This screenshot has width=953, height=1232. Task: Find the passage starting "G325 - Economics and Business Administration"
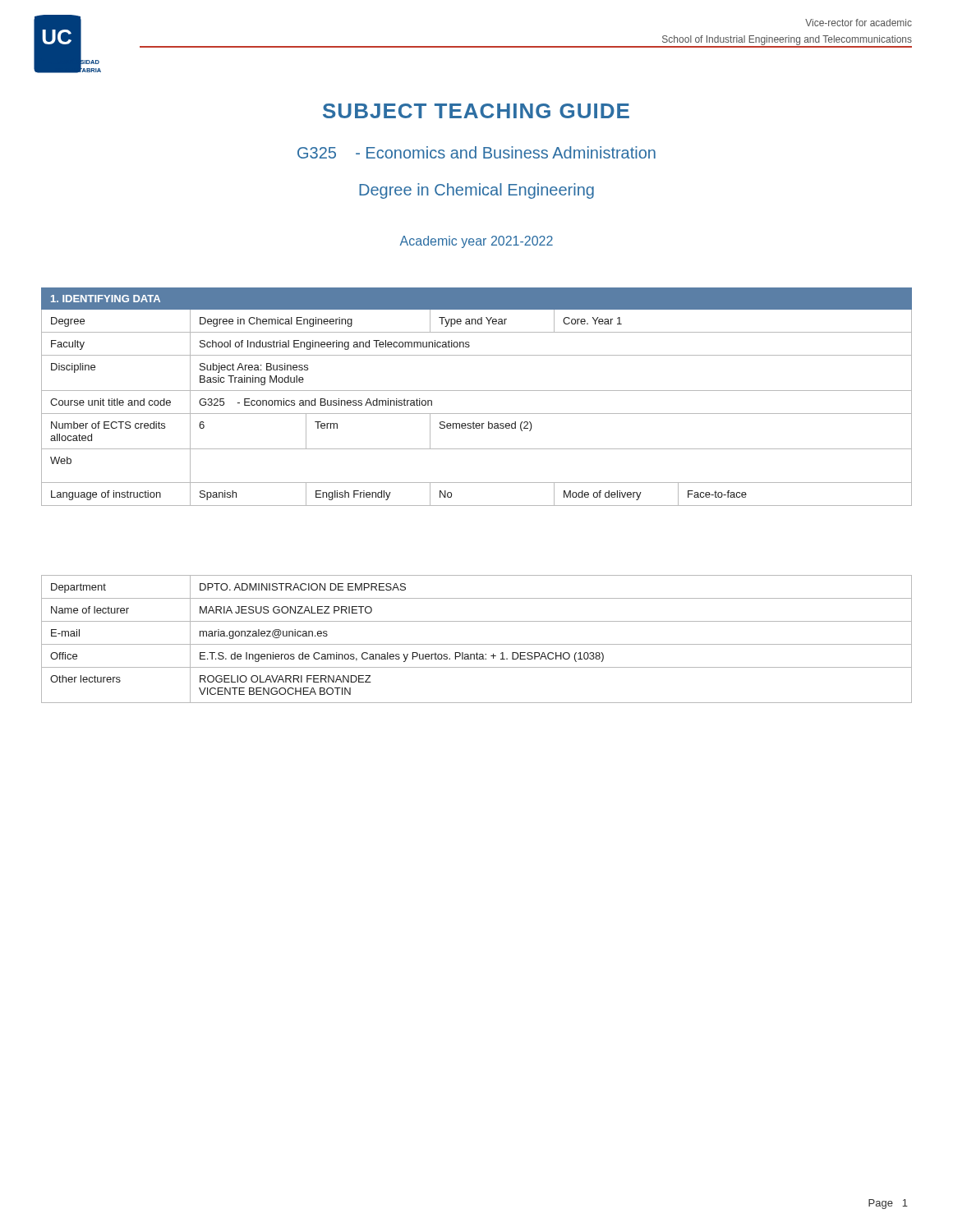click(476, 153)
